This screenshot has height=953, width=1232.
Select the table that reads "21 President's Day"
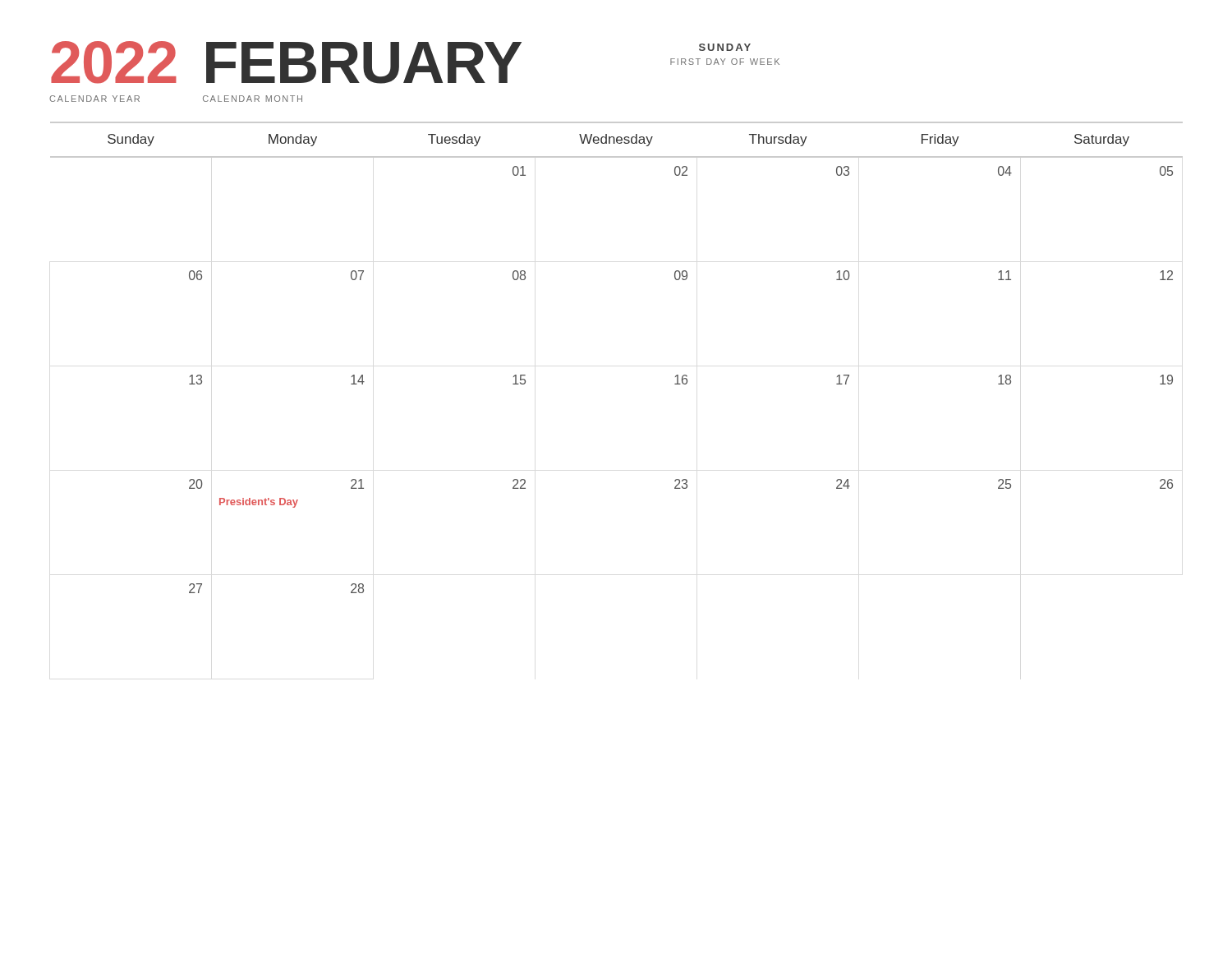tap(616, 400)
